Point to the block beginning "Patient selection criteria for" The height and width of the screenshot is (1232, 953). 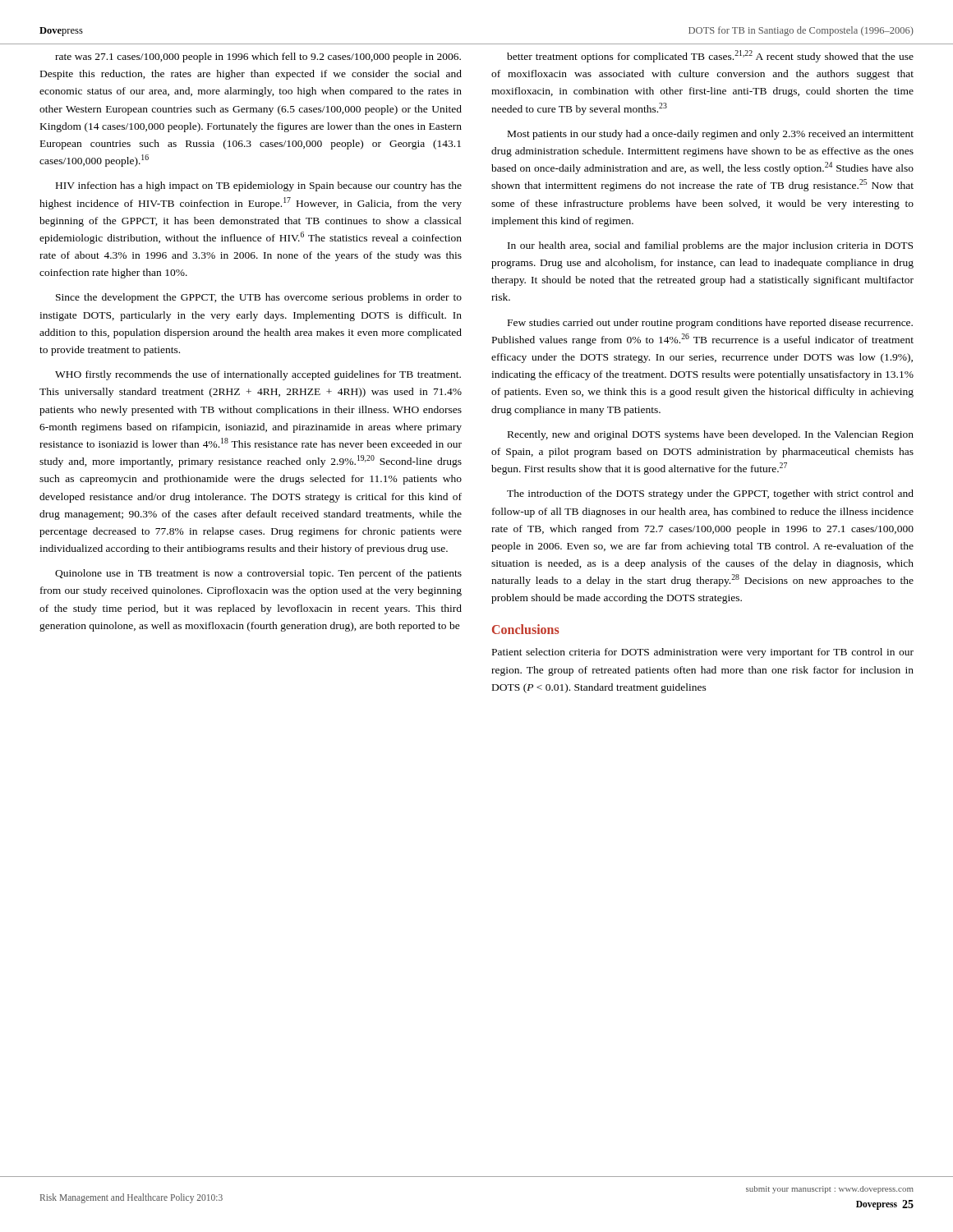702,670
